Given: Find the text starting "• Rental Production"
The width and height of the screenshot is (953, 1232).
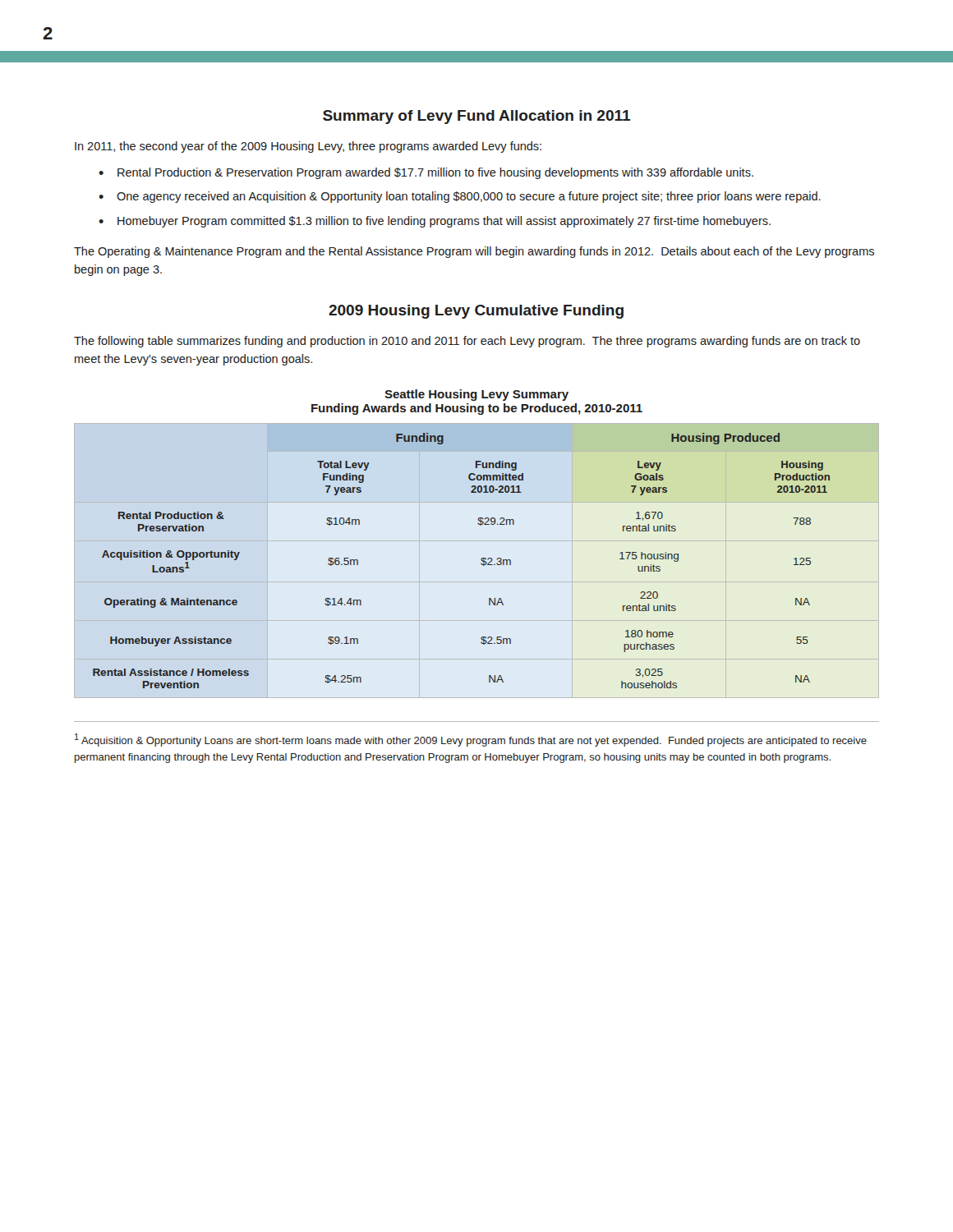Looking at the screenshot, I should (476, 174).
